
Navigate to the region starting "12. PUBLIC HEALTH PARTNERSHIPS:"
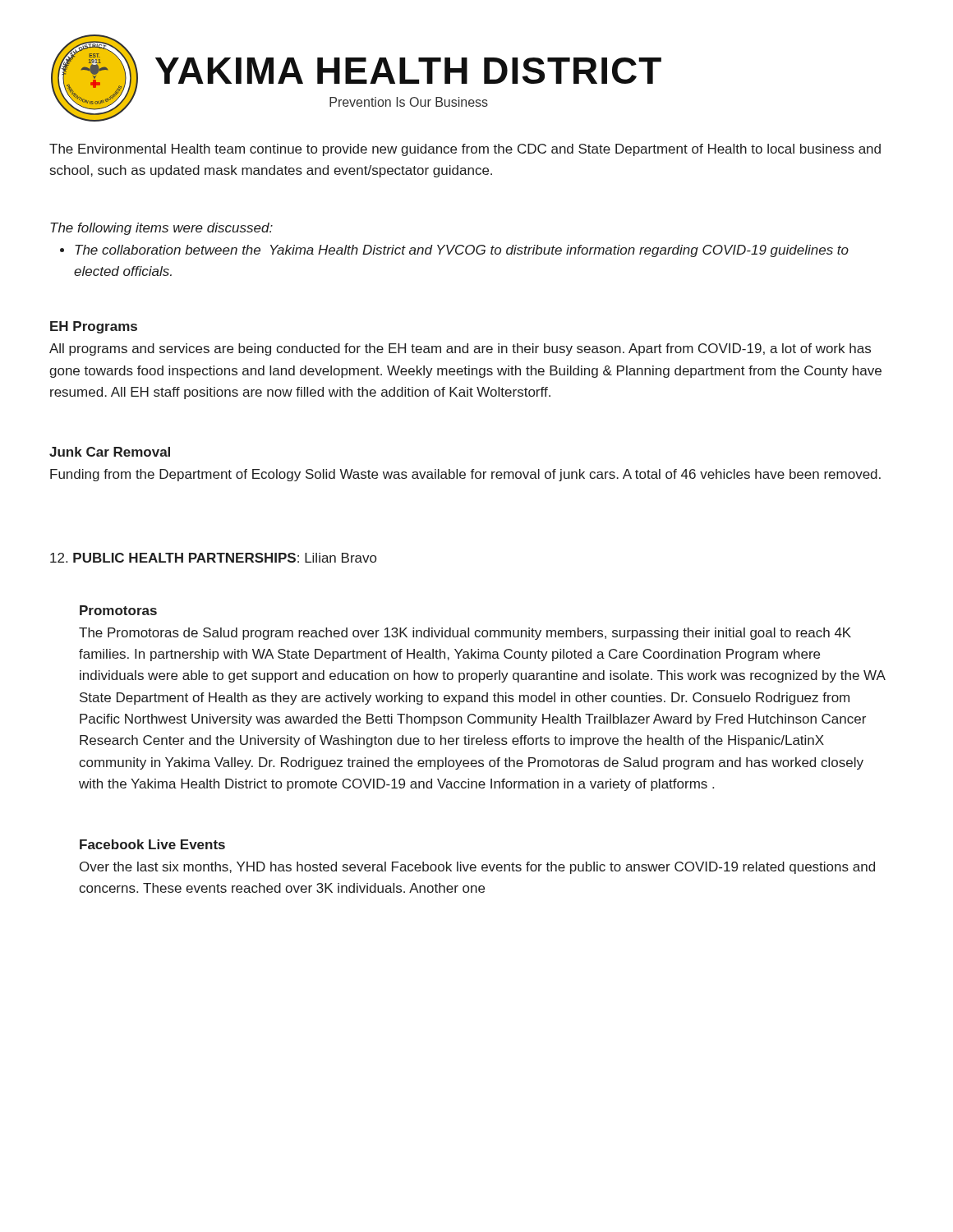click(213, 558)
